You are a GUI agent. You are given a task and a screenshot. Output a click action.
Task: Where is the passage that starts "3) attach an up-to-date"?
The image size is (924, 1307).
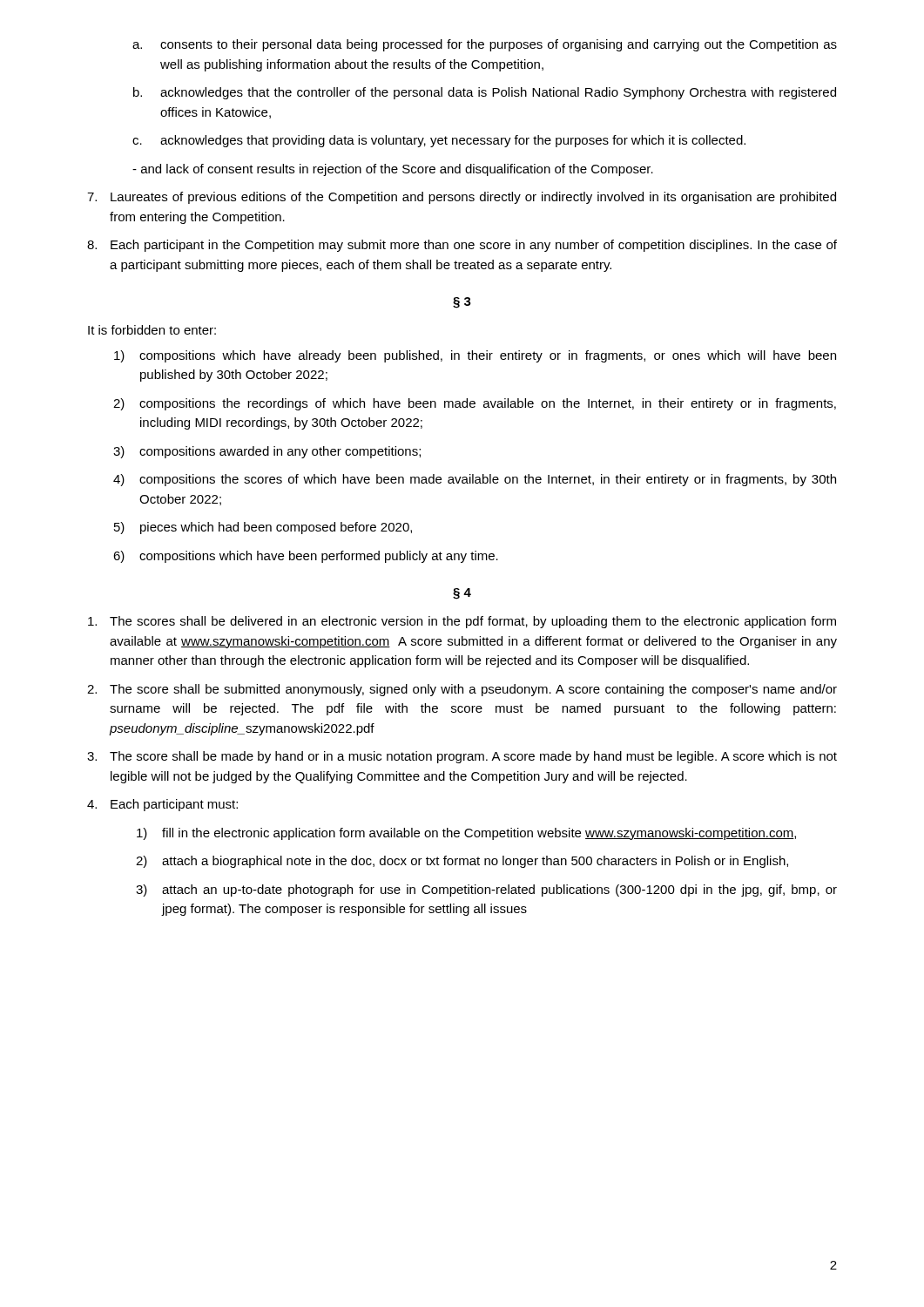486,899
